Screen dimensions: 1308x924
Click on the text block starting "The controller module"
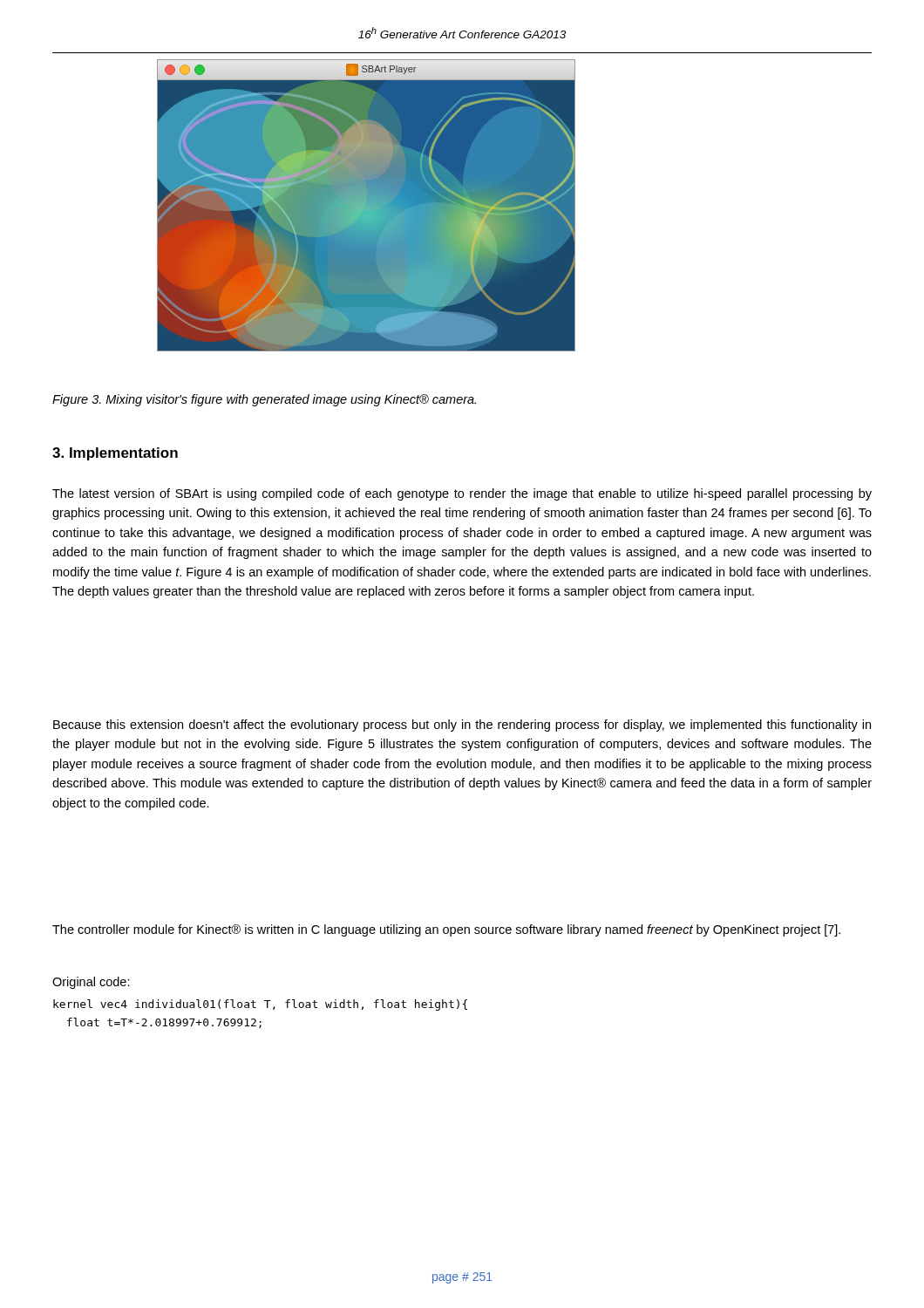[447, 930]
